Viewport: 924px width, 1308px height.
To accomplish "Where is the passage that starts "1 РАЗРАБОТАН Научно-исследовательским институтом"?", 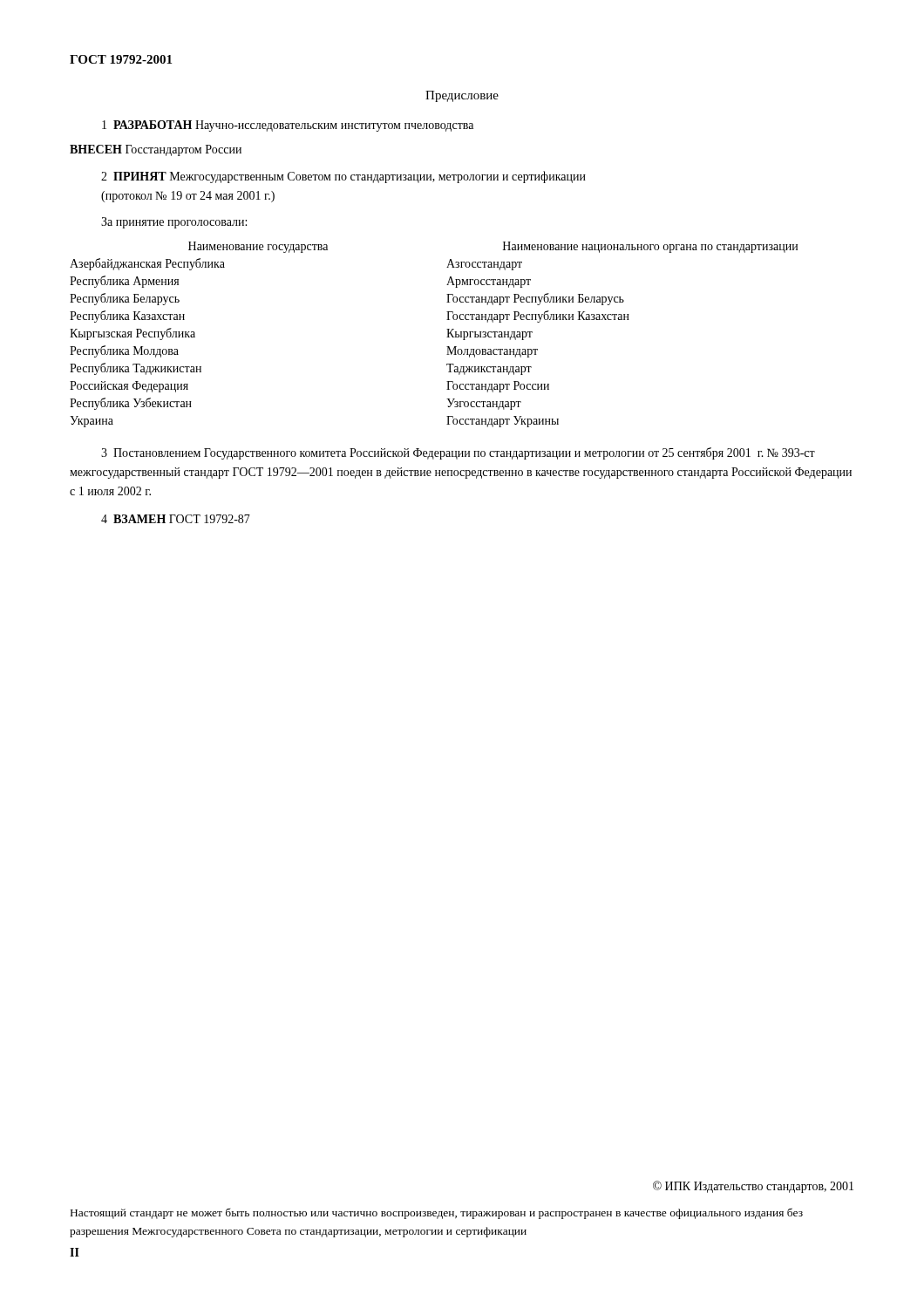I will [x=287, y=125].
